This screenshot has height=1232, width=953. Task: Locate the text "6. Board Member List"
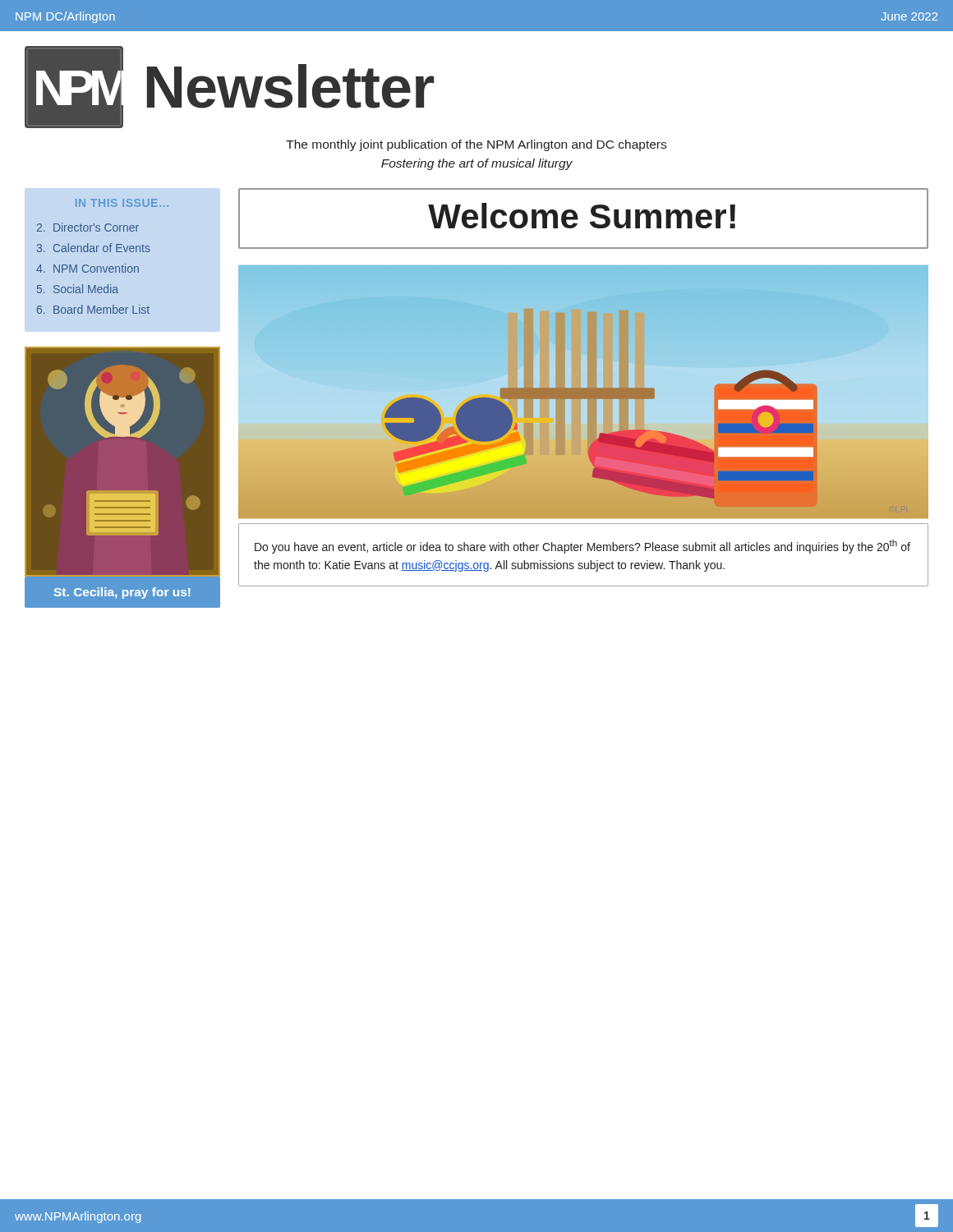tap(93, 310)
